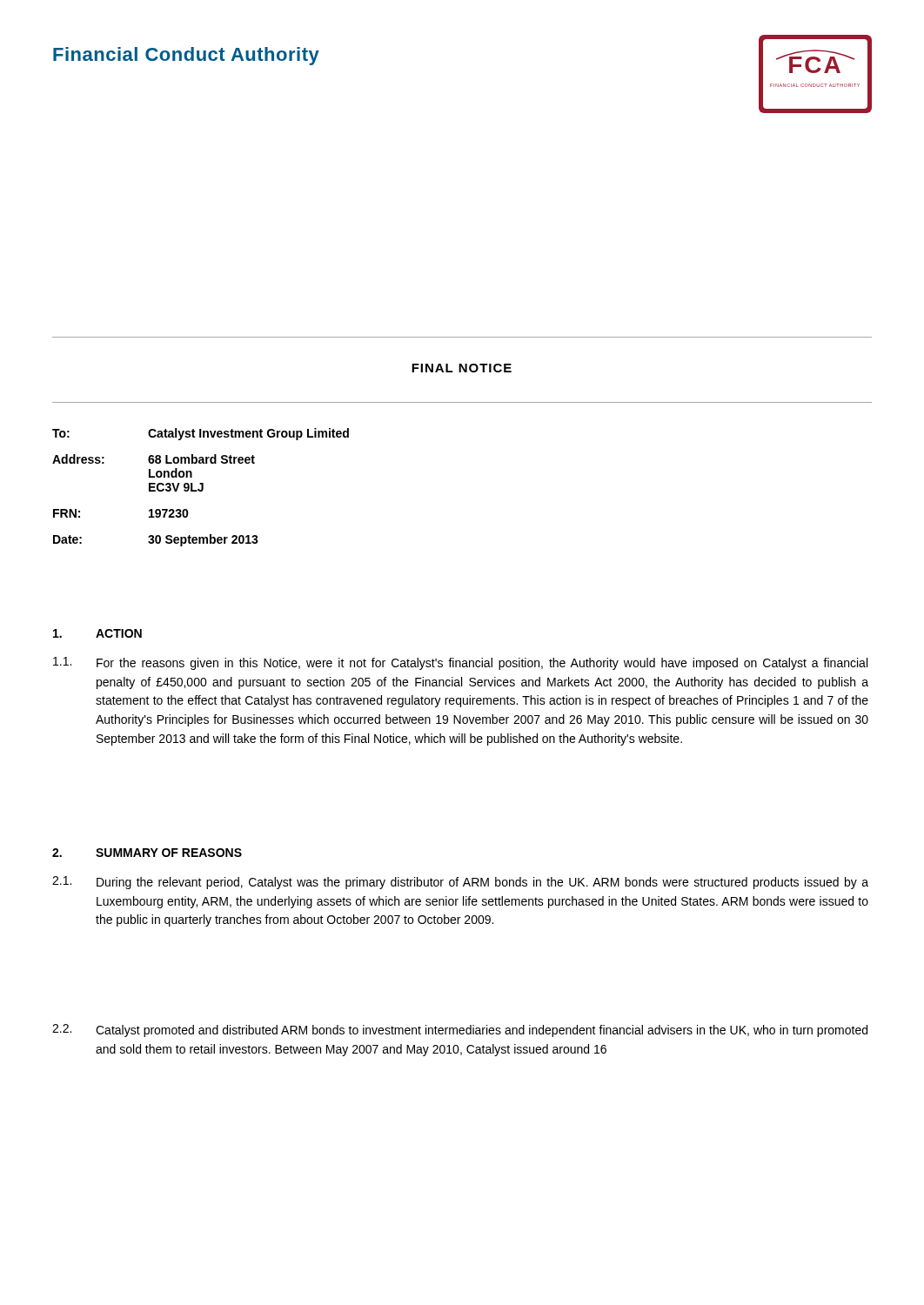Select the text block containing "To: Catalyst Investment Group Limited Address: 68"
The width and height of the screenshot is (924, 1305).
pyautogui.click(x=201, y=434)
